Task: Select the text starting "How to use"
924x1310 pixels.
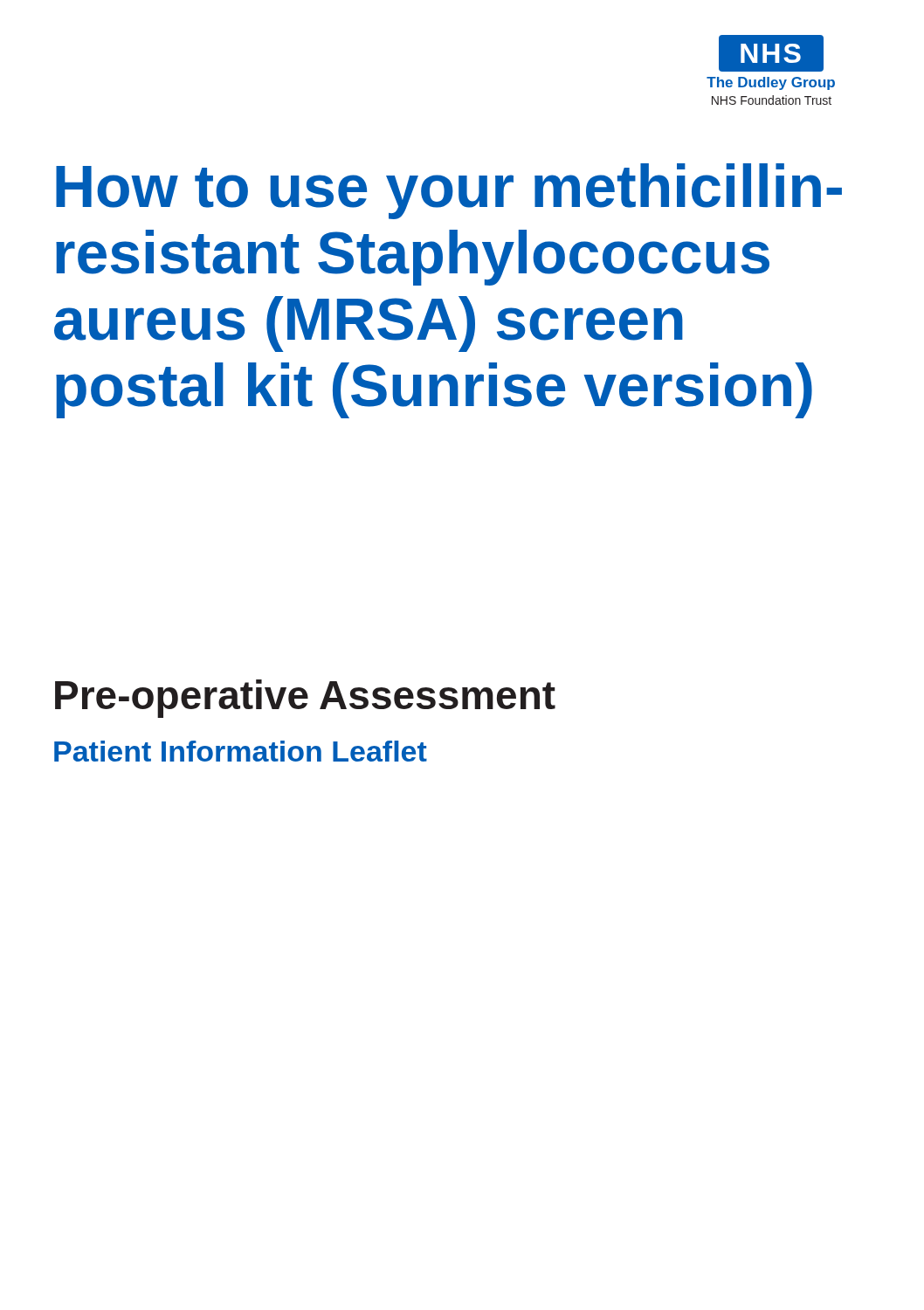Action: (x=462, y=286)
